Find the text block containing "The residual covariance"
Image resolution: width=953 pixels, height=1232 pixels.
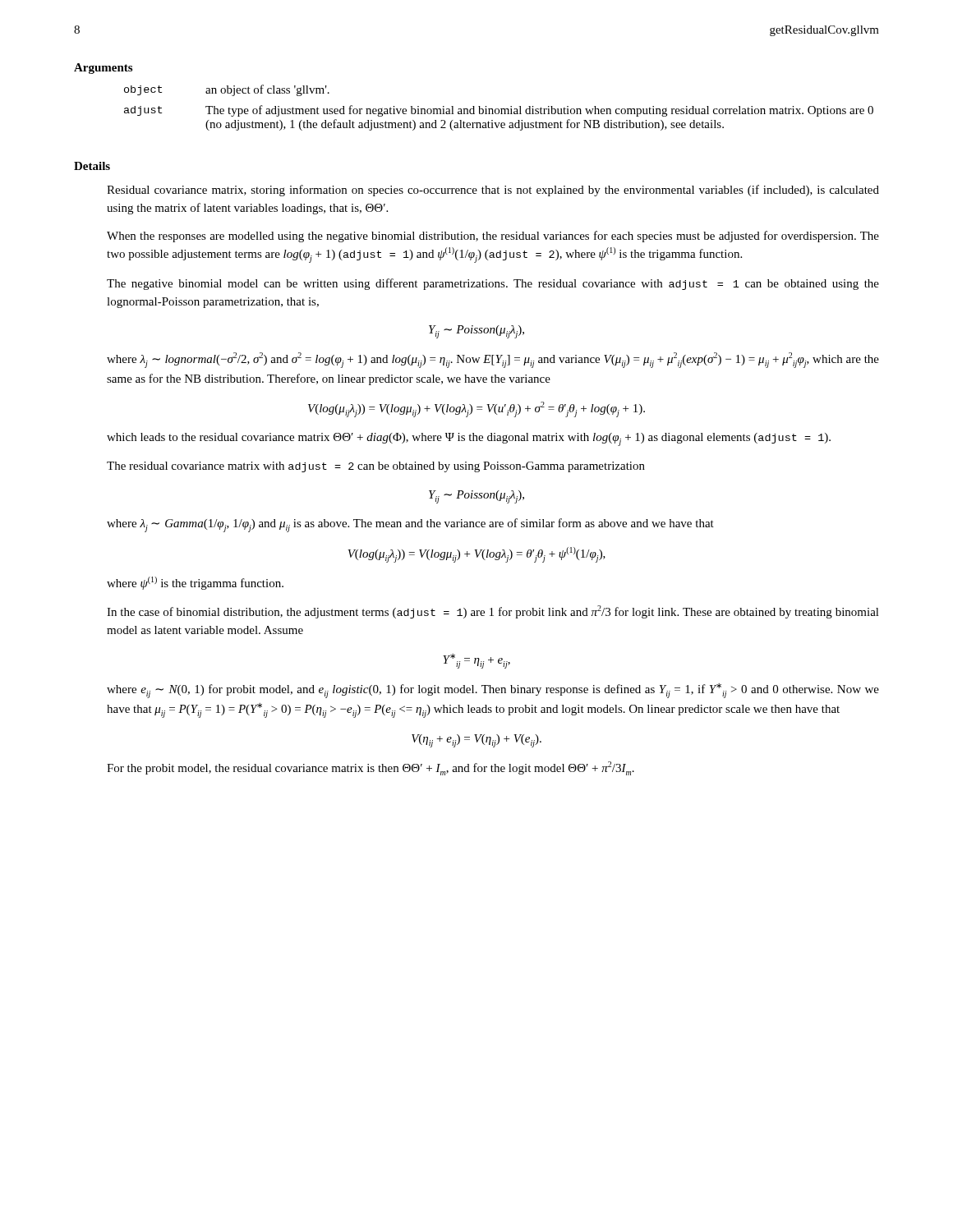(376, 466)
